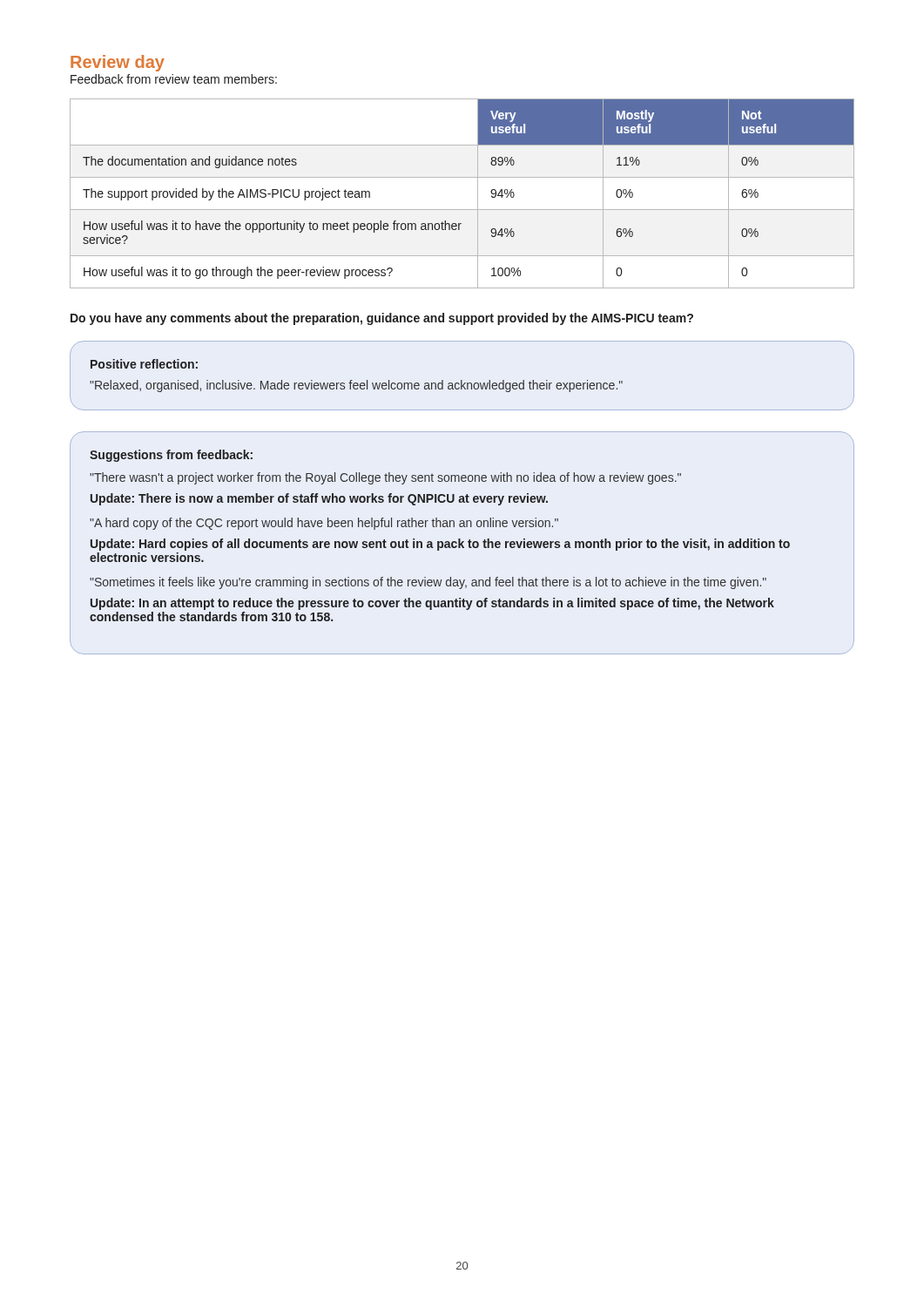Where is the passage that starts "Positive reflection: "Relaxed, organised,"?
The image size is (924, 1307).
pyautogui.click(x=462, y=375)
